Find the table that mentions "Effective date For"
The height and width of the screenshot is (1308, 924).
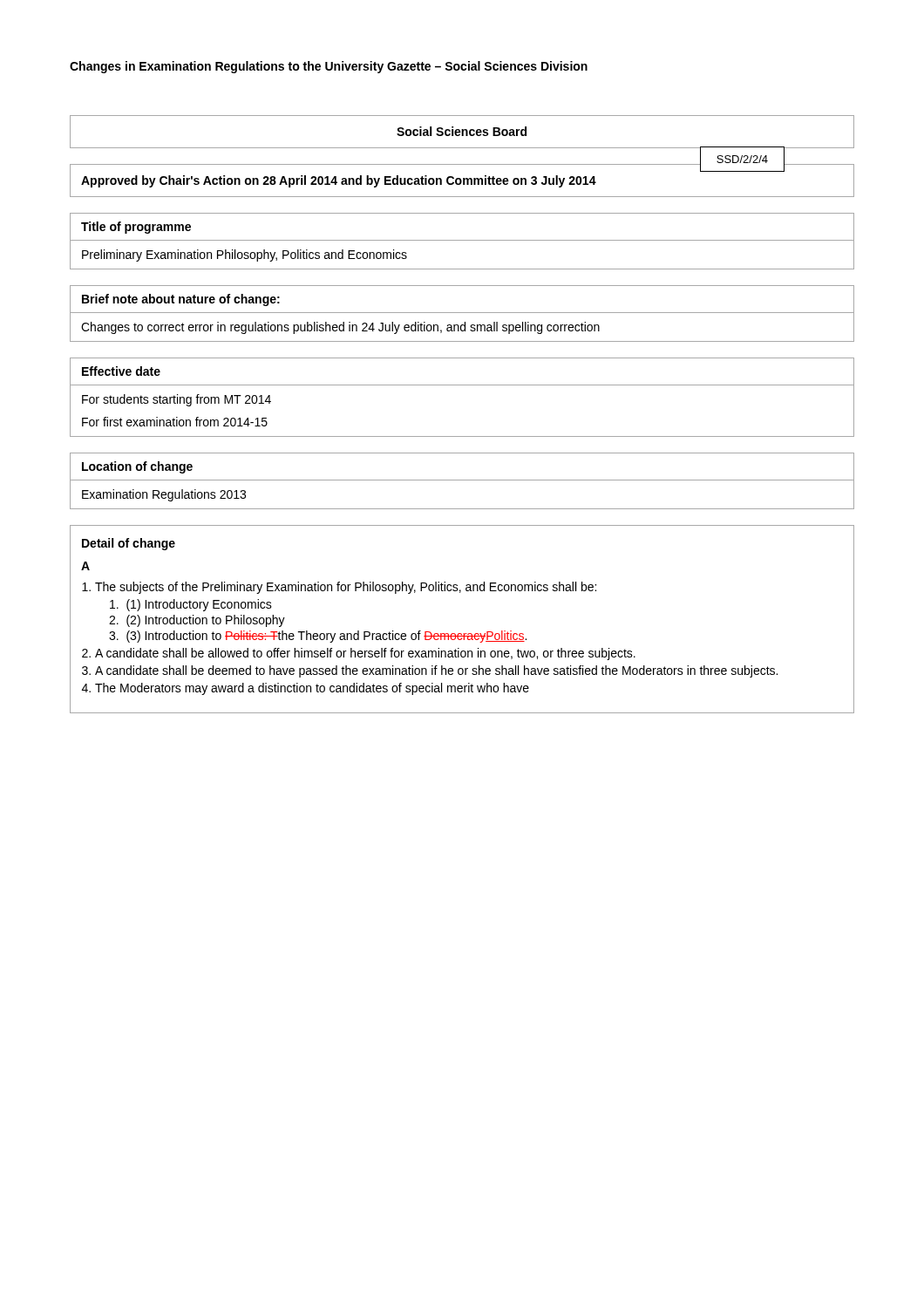pos(462,397)
